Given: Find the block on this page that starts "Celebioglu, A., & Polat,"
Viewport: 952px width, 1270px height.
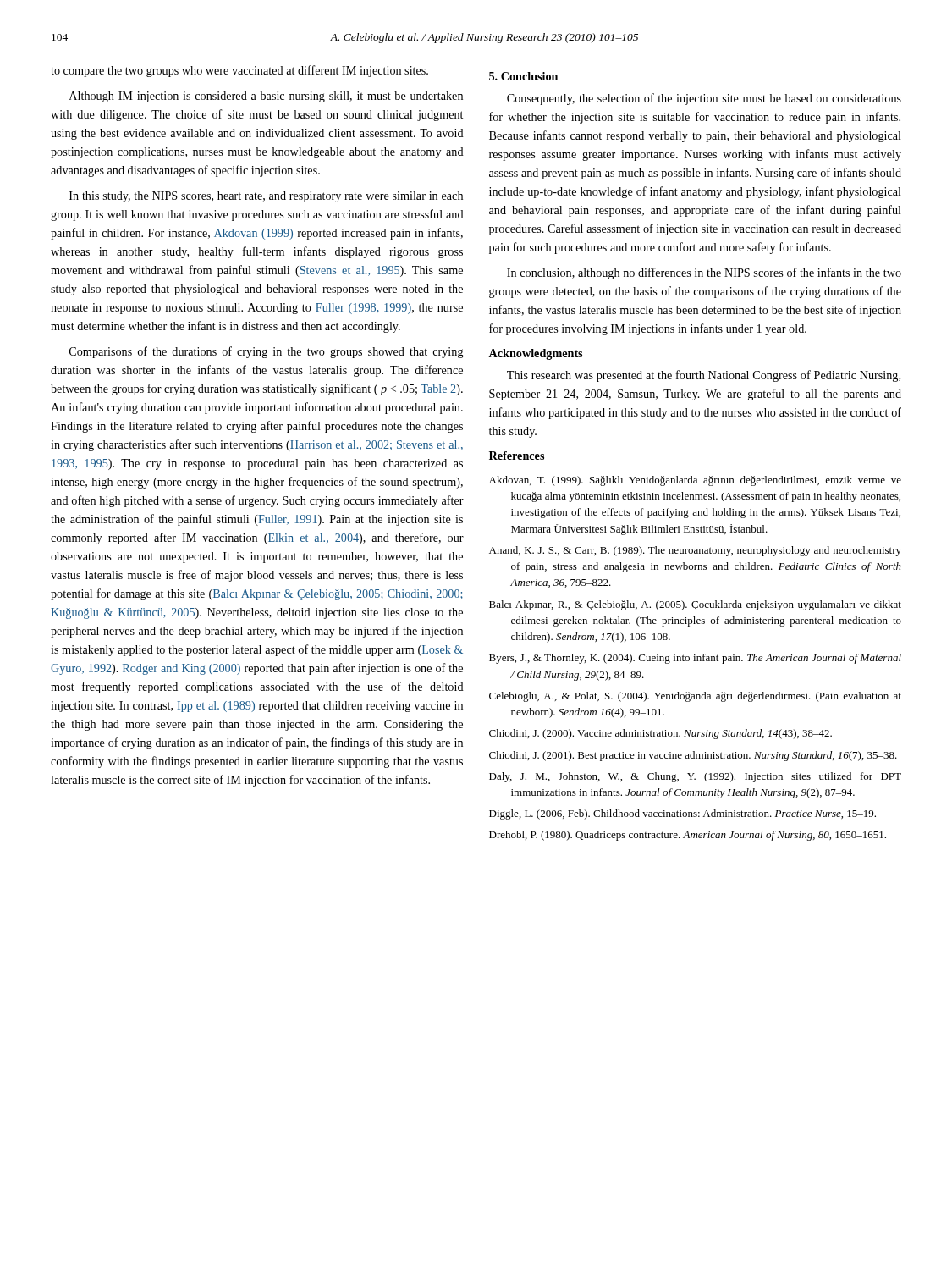Looking at the screenshot, I should pos(695,704).
